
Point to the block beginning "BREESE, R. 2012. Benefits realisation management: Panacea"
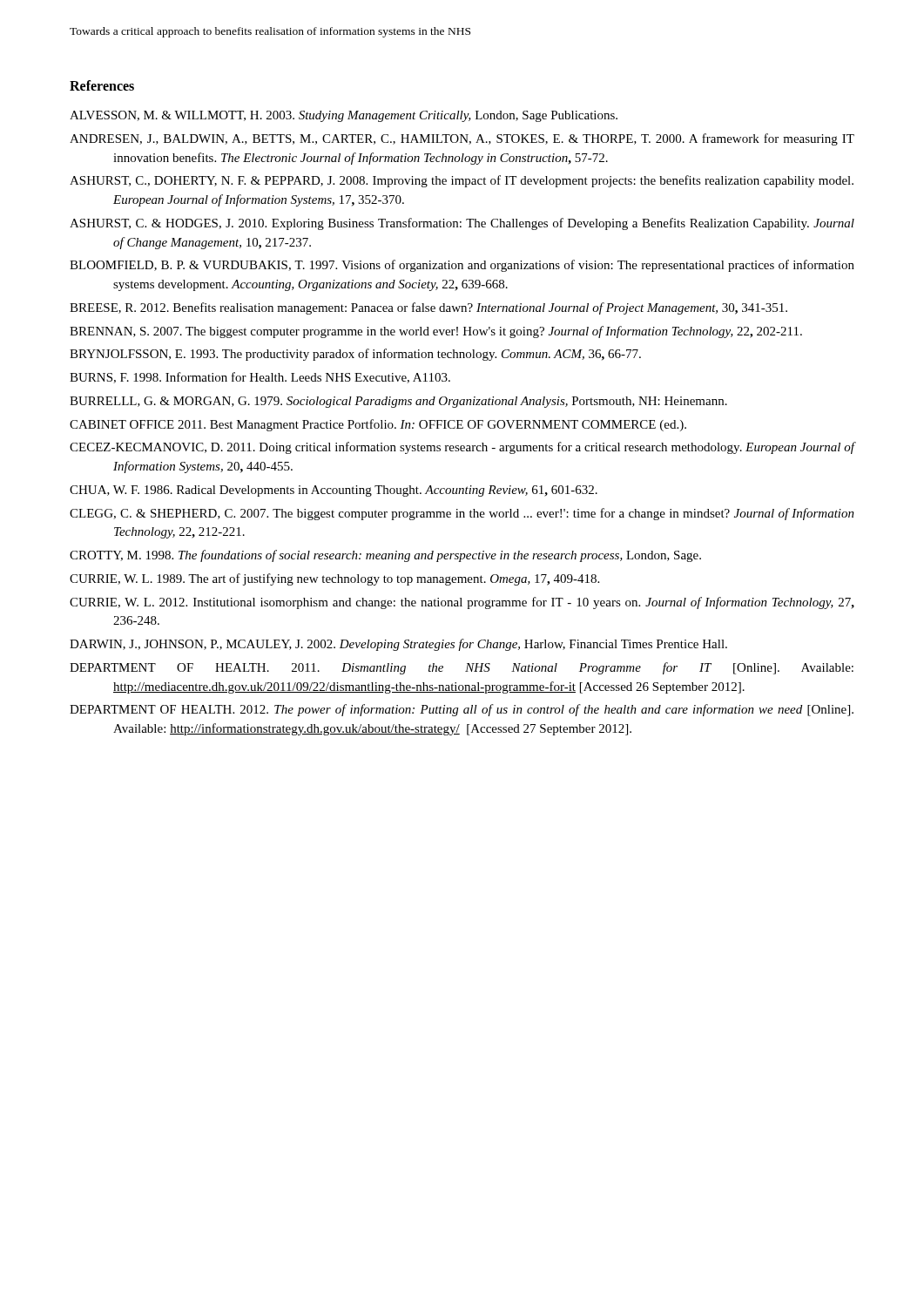[429, 307]
